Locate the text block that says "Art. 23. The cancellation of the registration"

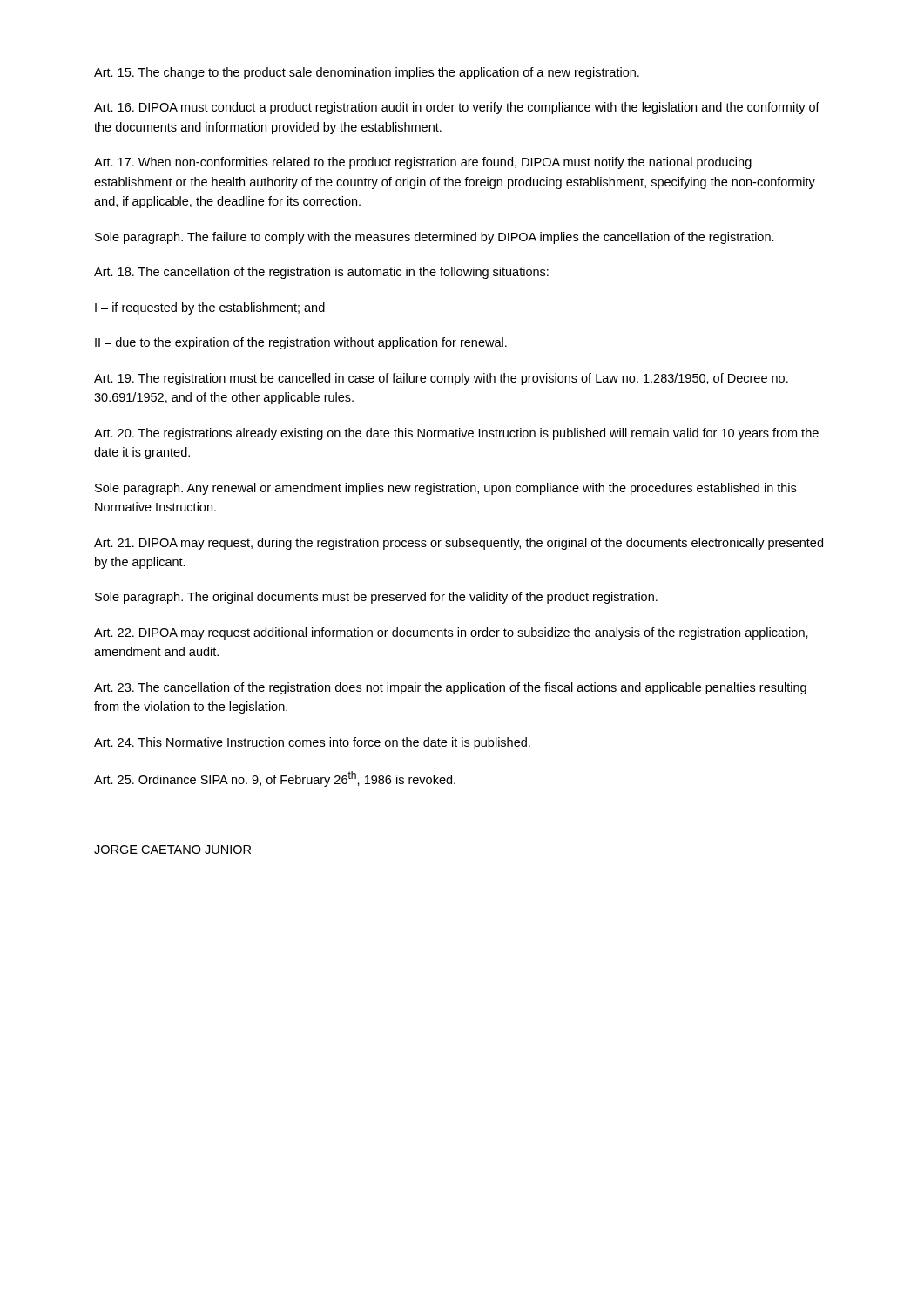coord(451,697)
